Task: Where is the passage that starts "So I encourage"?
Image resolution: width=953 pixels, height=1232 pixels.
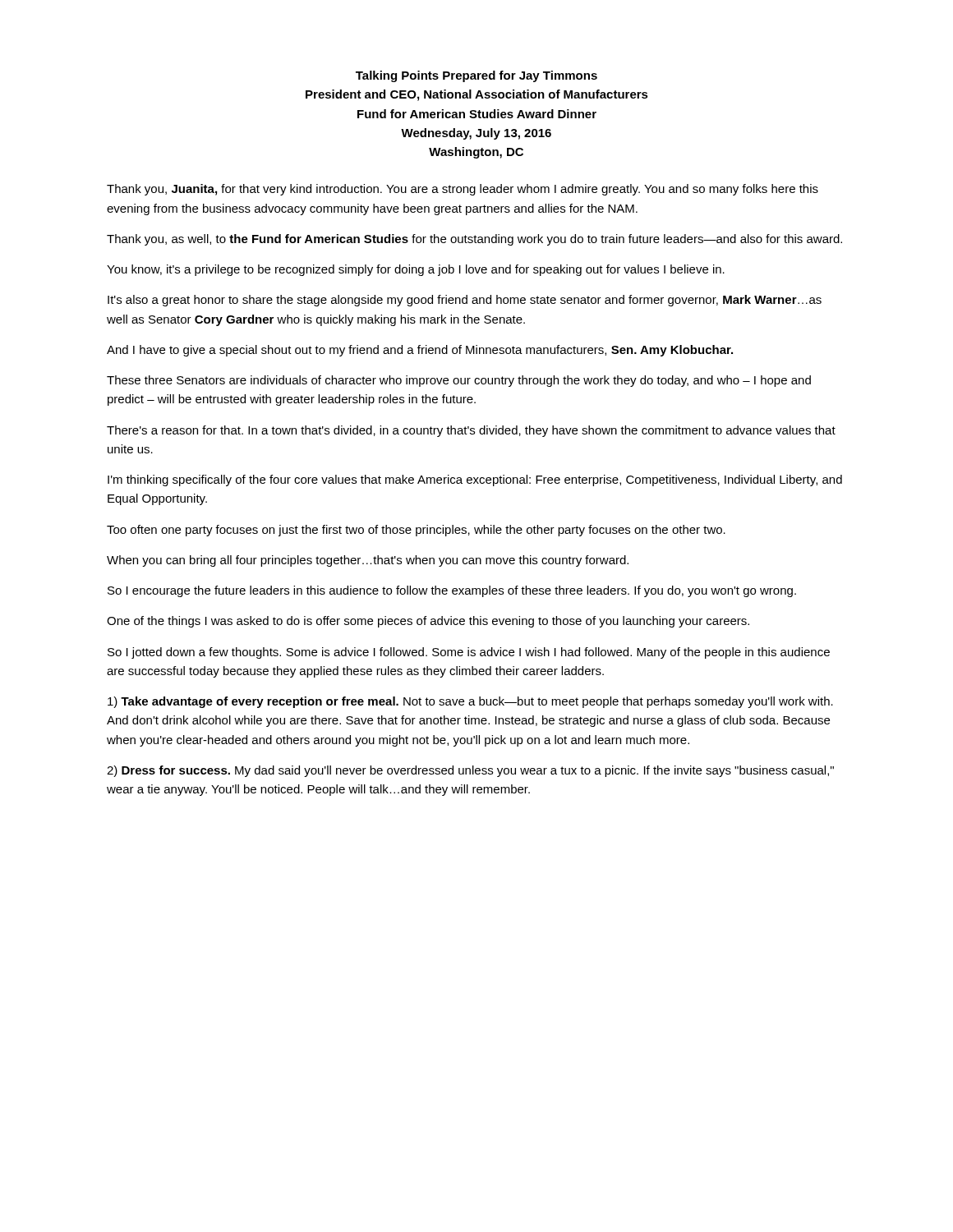Action: point(452,590)
